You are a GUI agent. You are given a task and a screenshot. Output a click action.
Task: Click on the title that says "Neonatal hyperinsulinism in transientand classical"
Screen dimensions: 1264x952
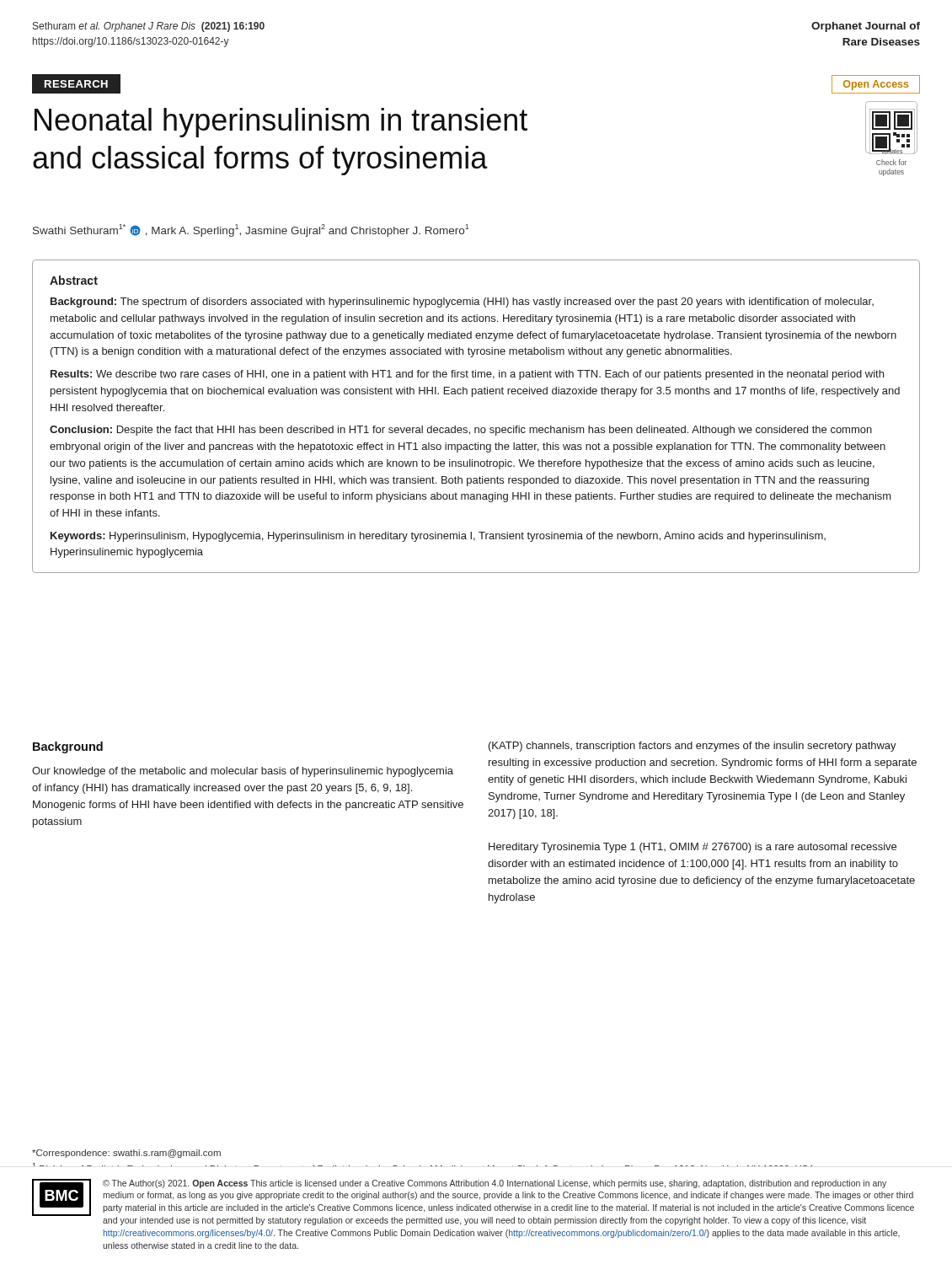(x=280, y=139)
